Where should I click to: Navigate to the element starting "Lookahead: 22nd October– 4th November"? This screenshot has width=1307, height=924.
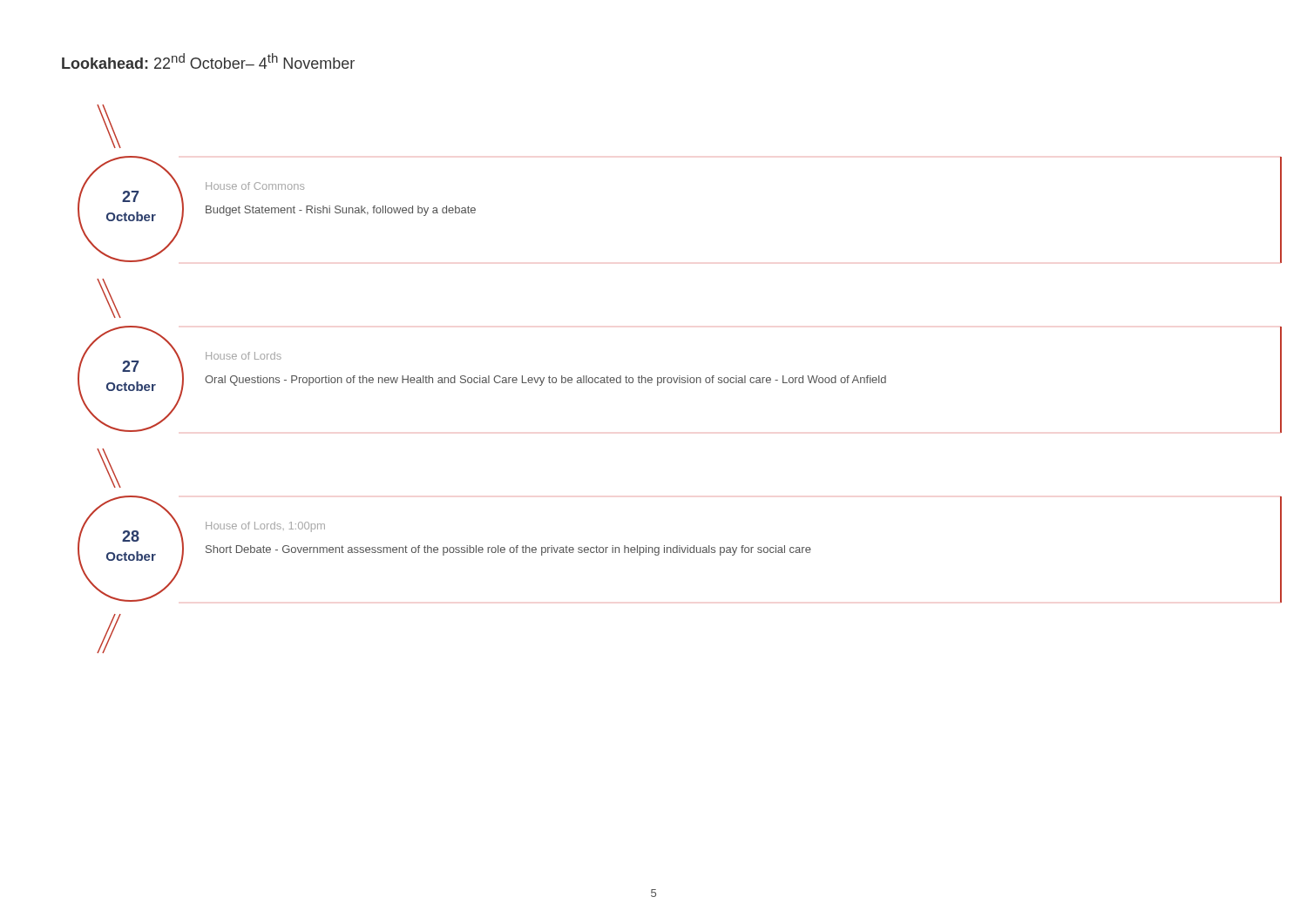point(208,61)
